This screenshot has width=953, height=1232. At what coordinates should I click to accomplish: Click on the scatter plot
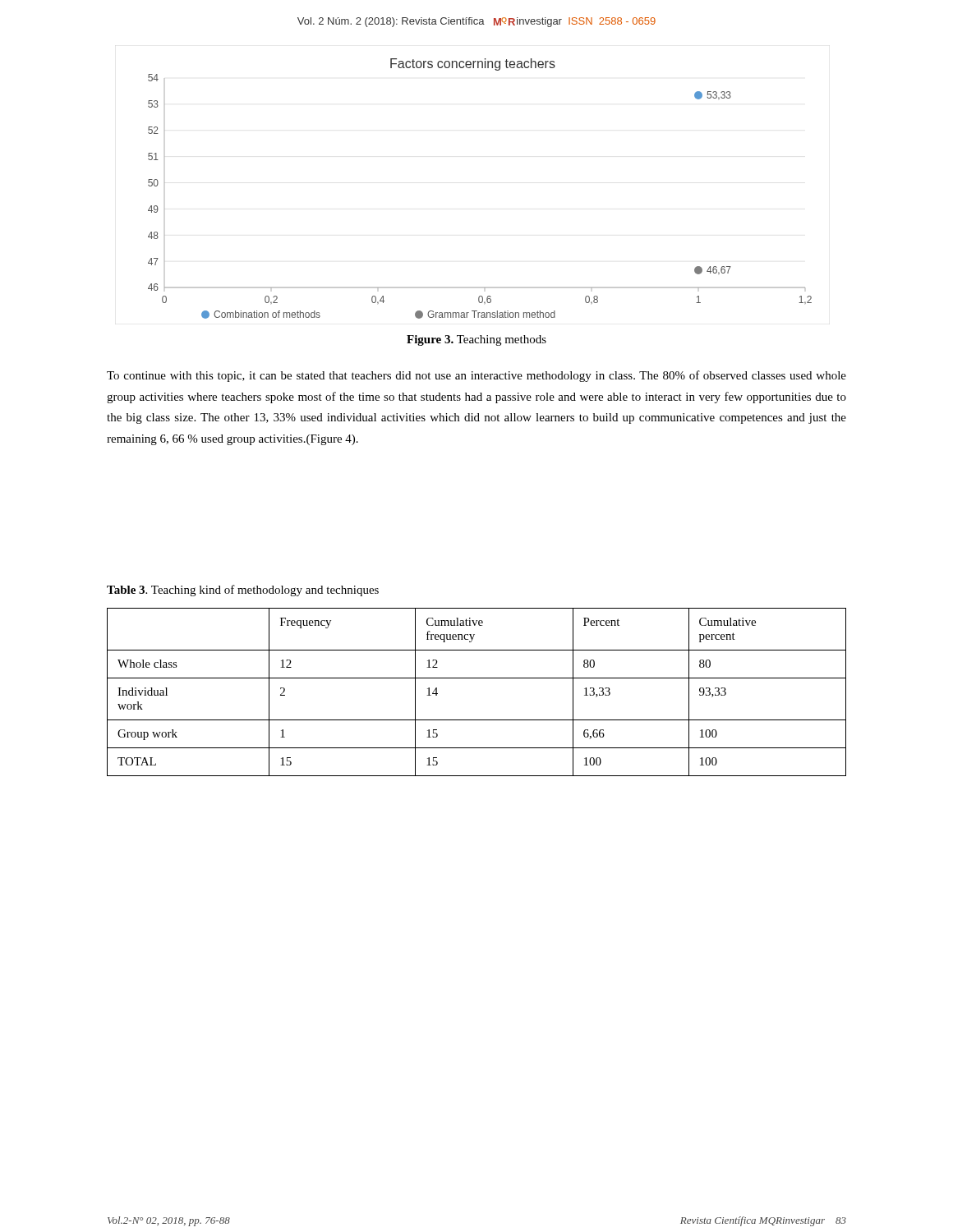click(472, 186)
